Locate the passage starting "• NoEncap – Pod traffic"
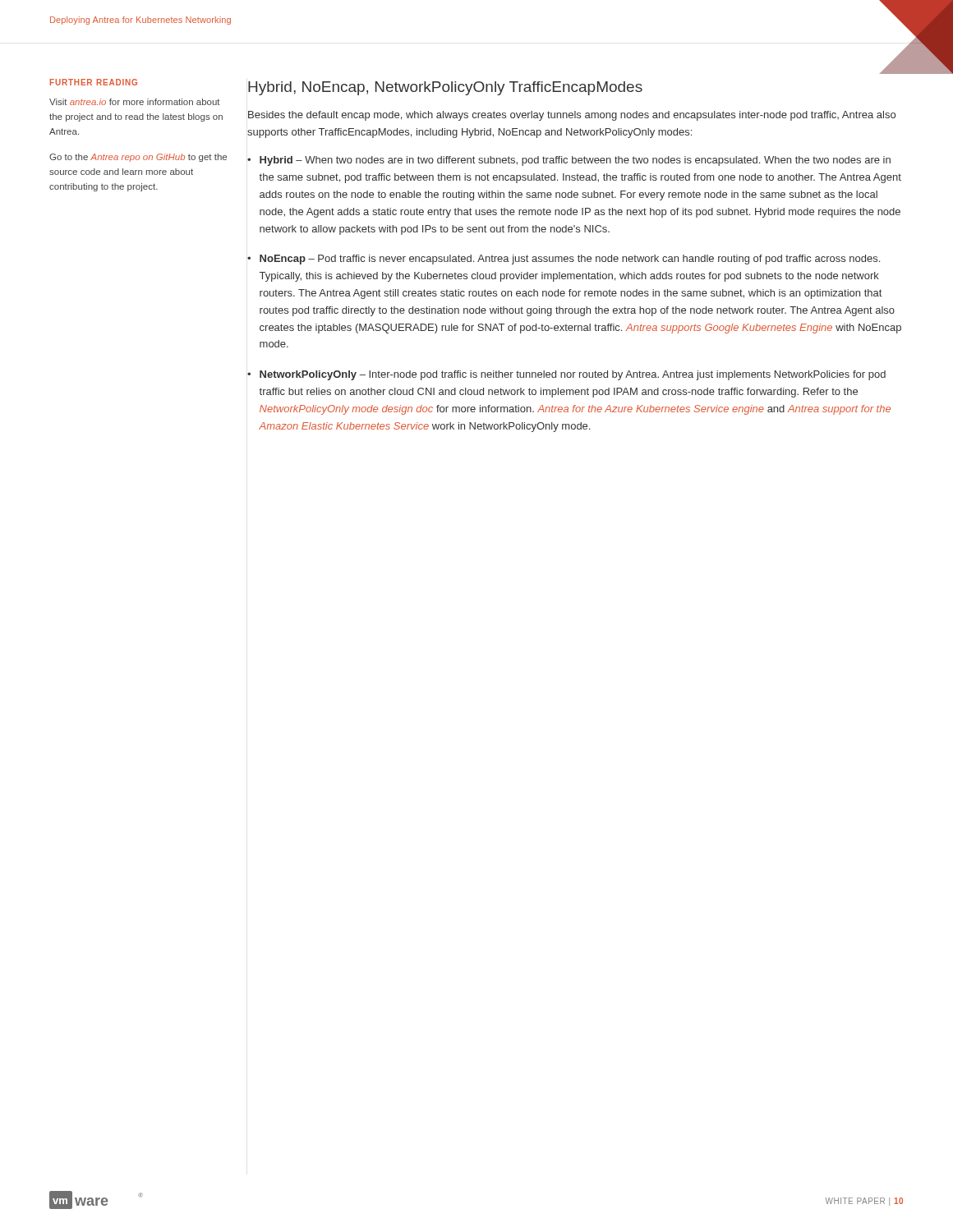The image size is (953, 1232). pos(576,302)
